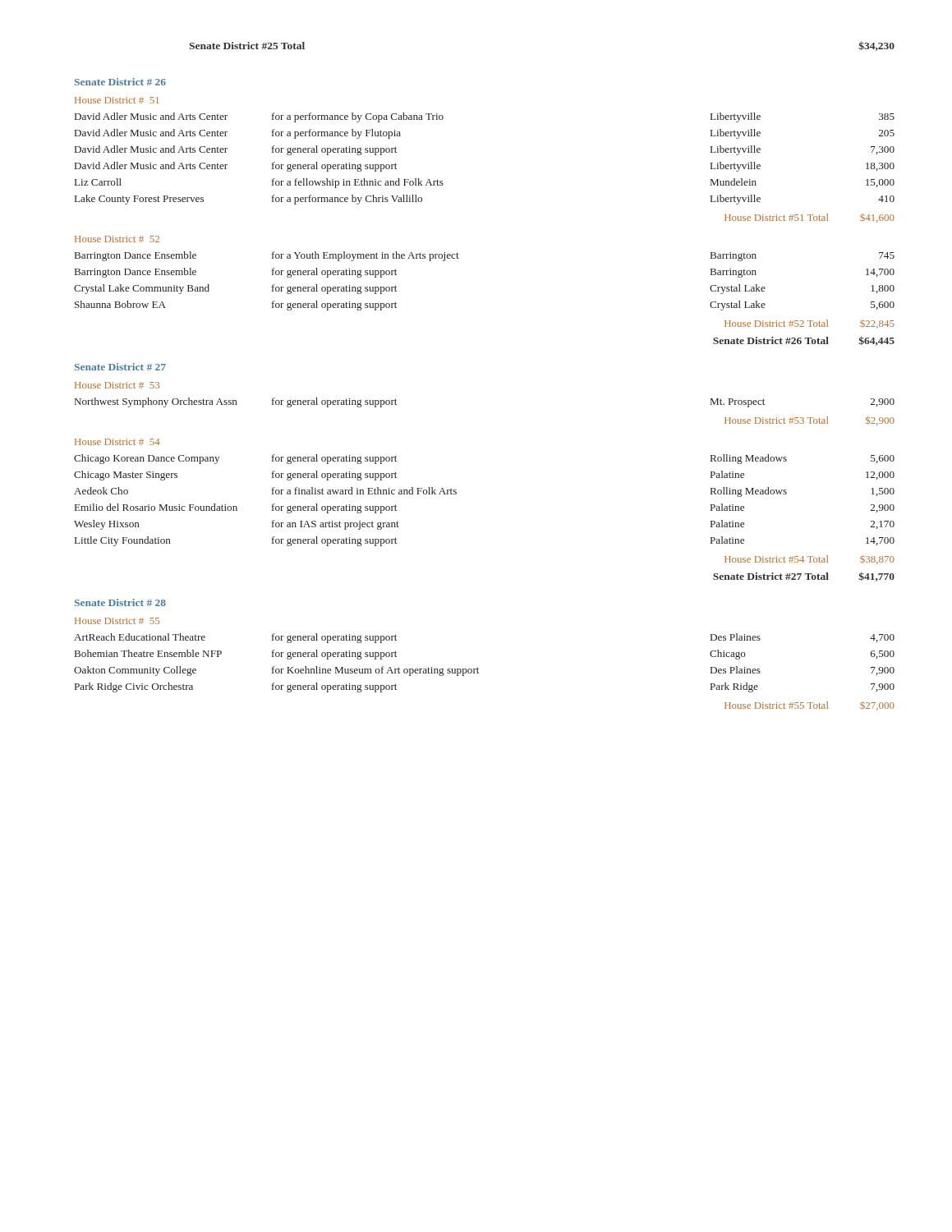Find the block on this page that starts "Senate District #26 Total"
952x1232 pixels.
804,341
